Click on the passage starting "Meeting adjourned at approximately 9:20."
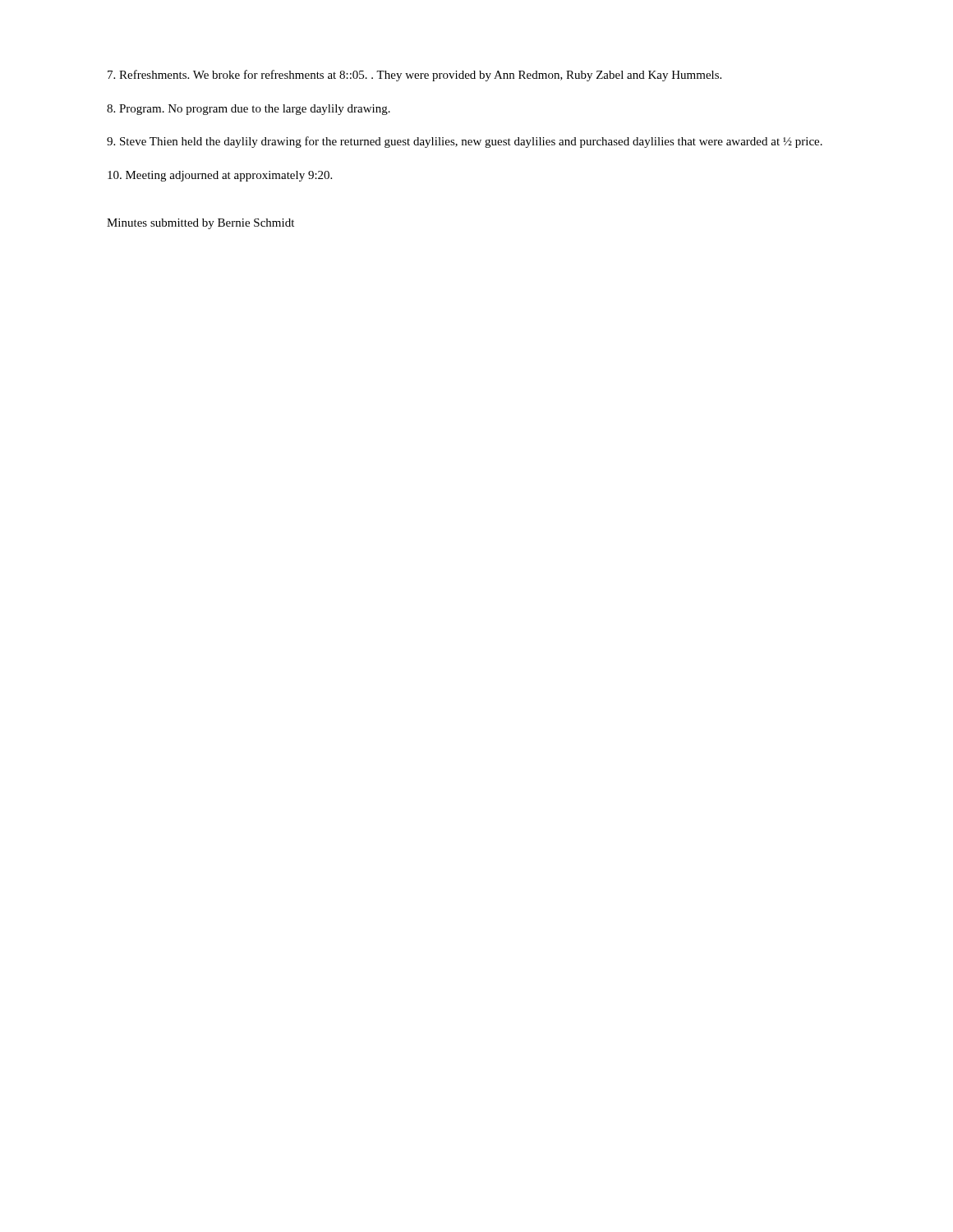This screenshot has width=953, height=1232. (x=220, y=175)
